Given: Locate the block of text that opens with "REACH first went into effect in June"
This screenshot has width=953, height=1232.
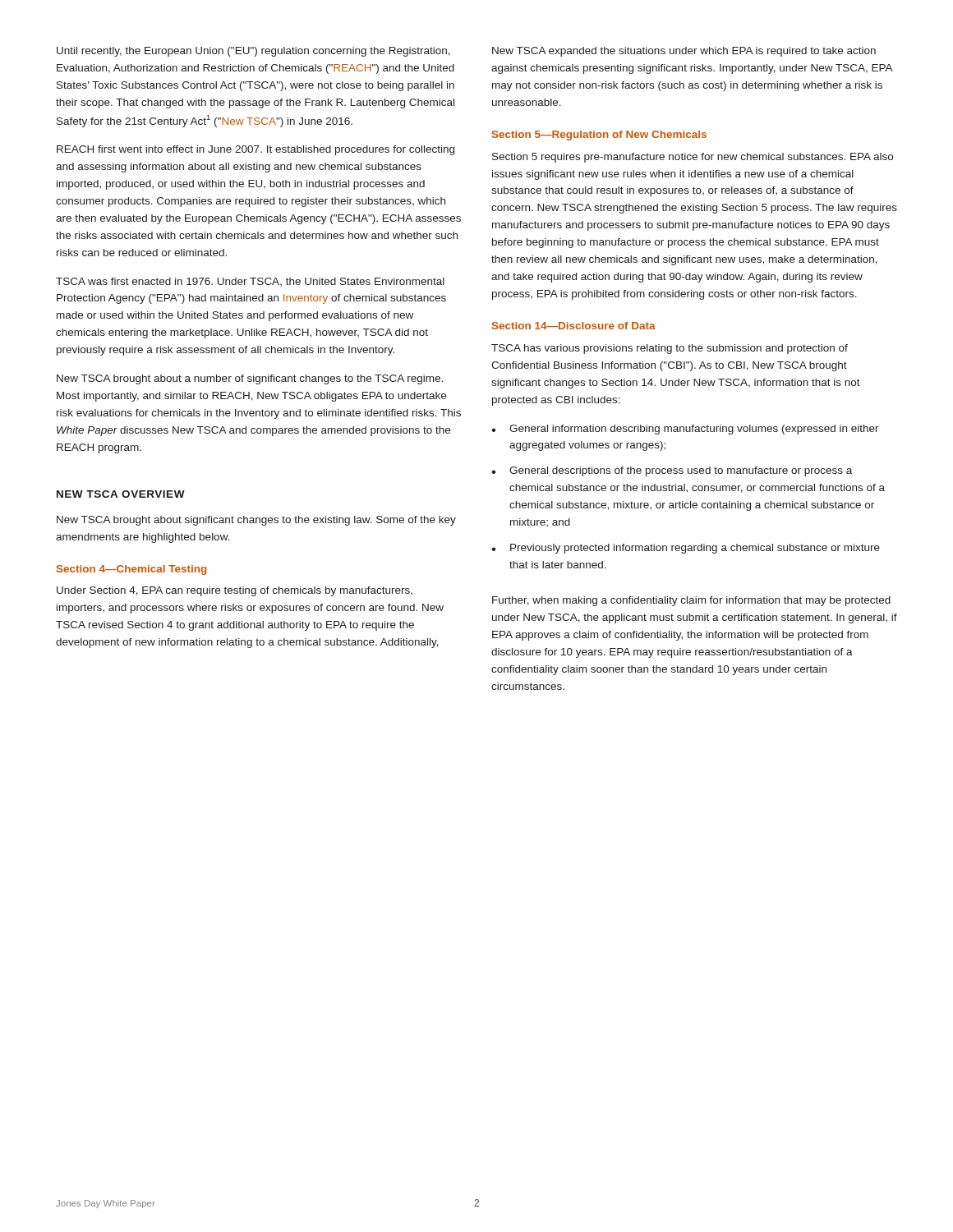Looking at the screenshot, I should click(x=259, y=201).
